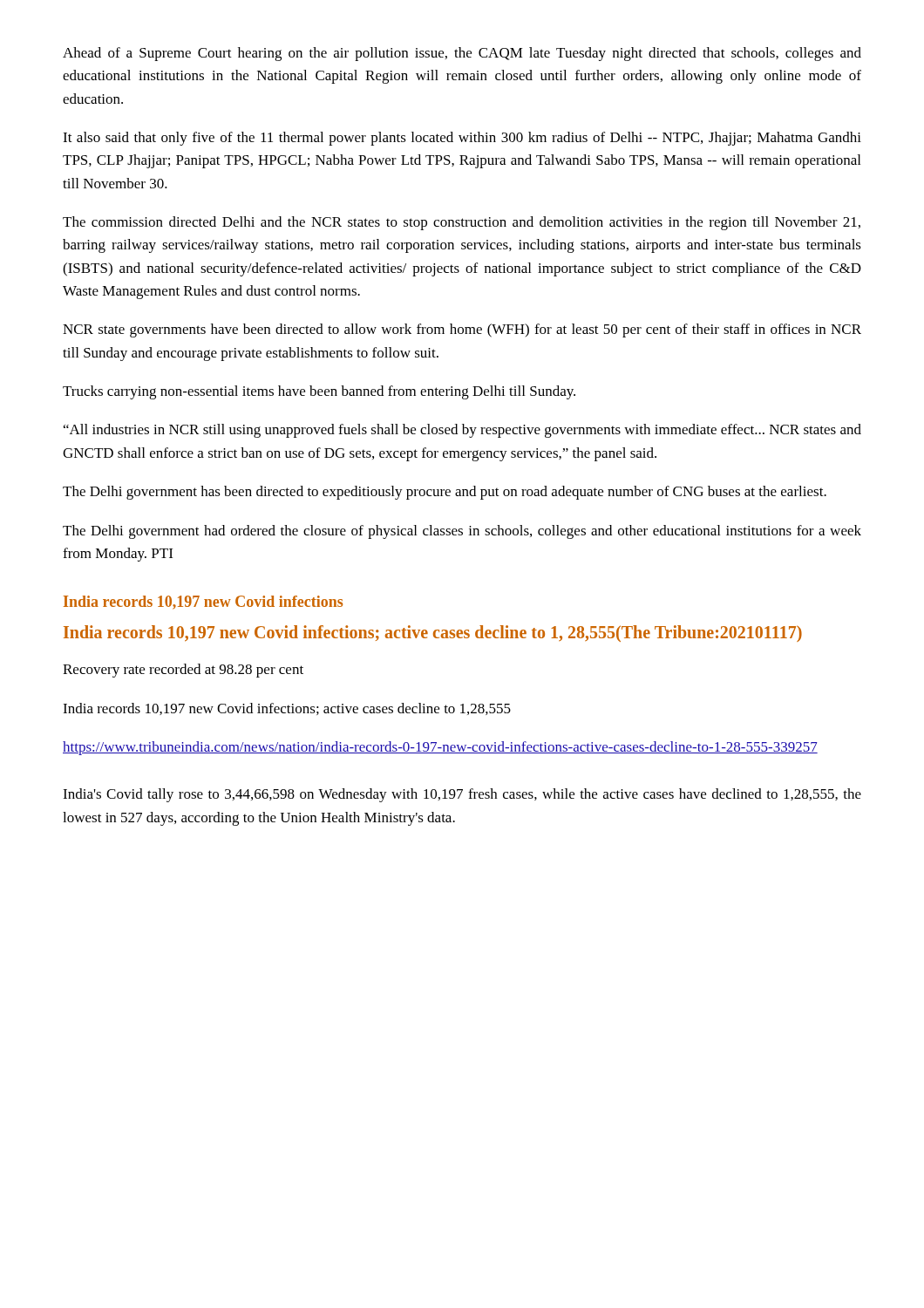Viewport: 924px width, 1308px height.
Task: Find the text starting "India's Covid tally rose to"
Action: click(x=462, y=806)
